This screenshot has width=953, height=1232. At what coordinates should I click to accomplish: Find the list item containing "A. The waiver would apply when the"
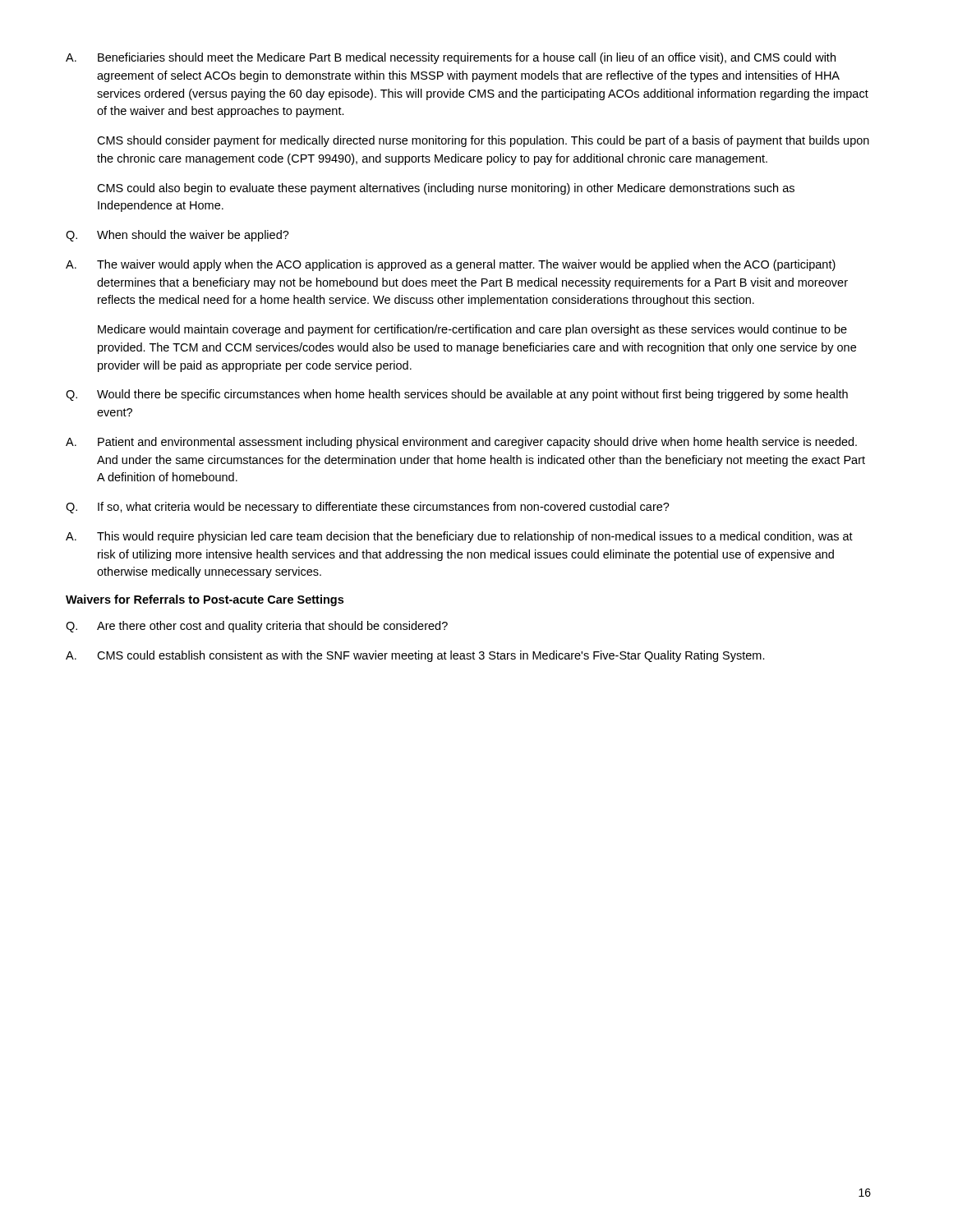pyautogui.click(x=468, y=283)
